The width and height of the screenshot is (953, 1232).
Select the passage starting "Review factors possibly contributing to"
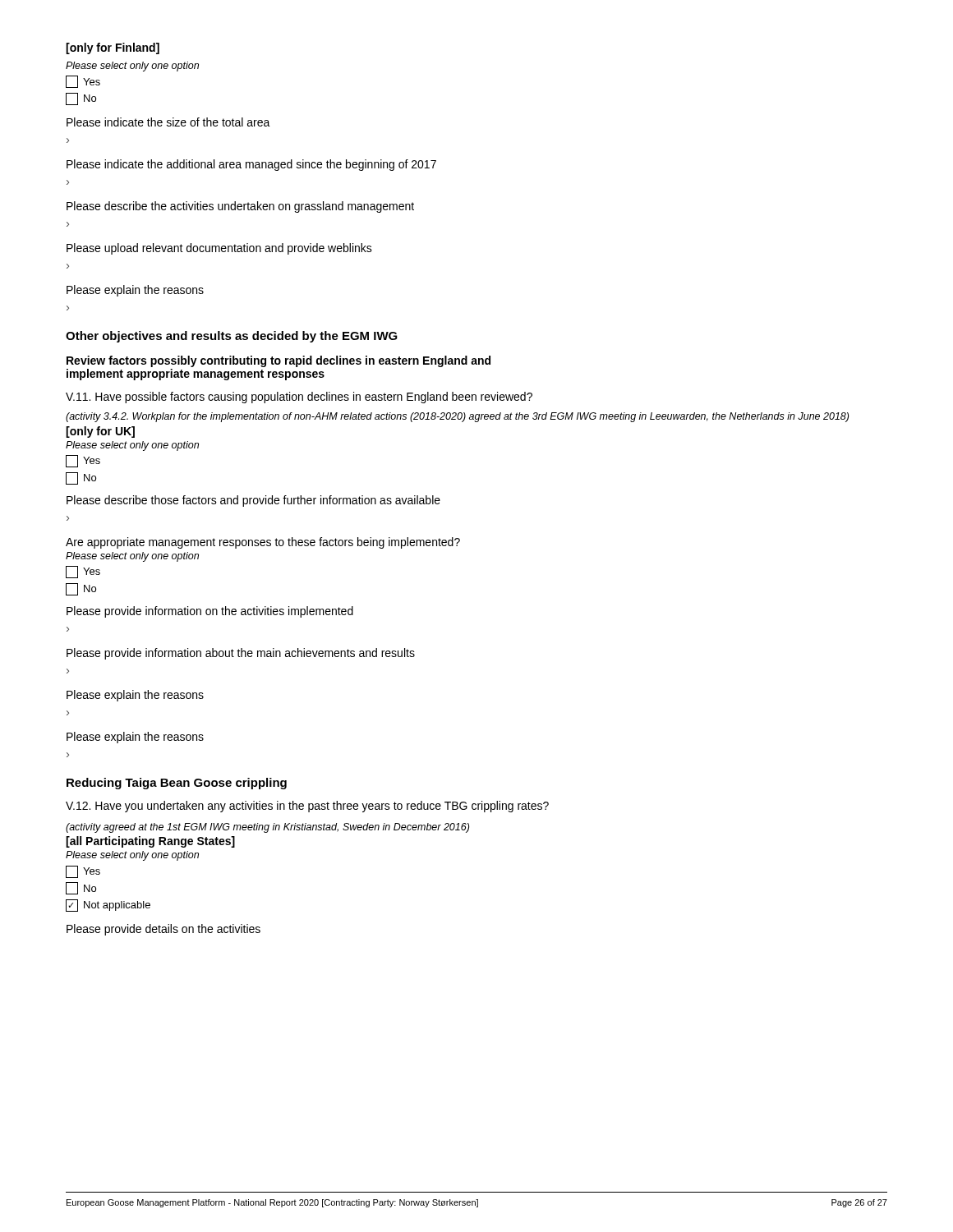click(x=279, y=367)
